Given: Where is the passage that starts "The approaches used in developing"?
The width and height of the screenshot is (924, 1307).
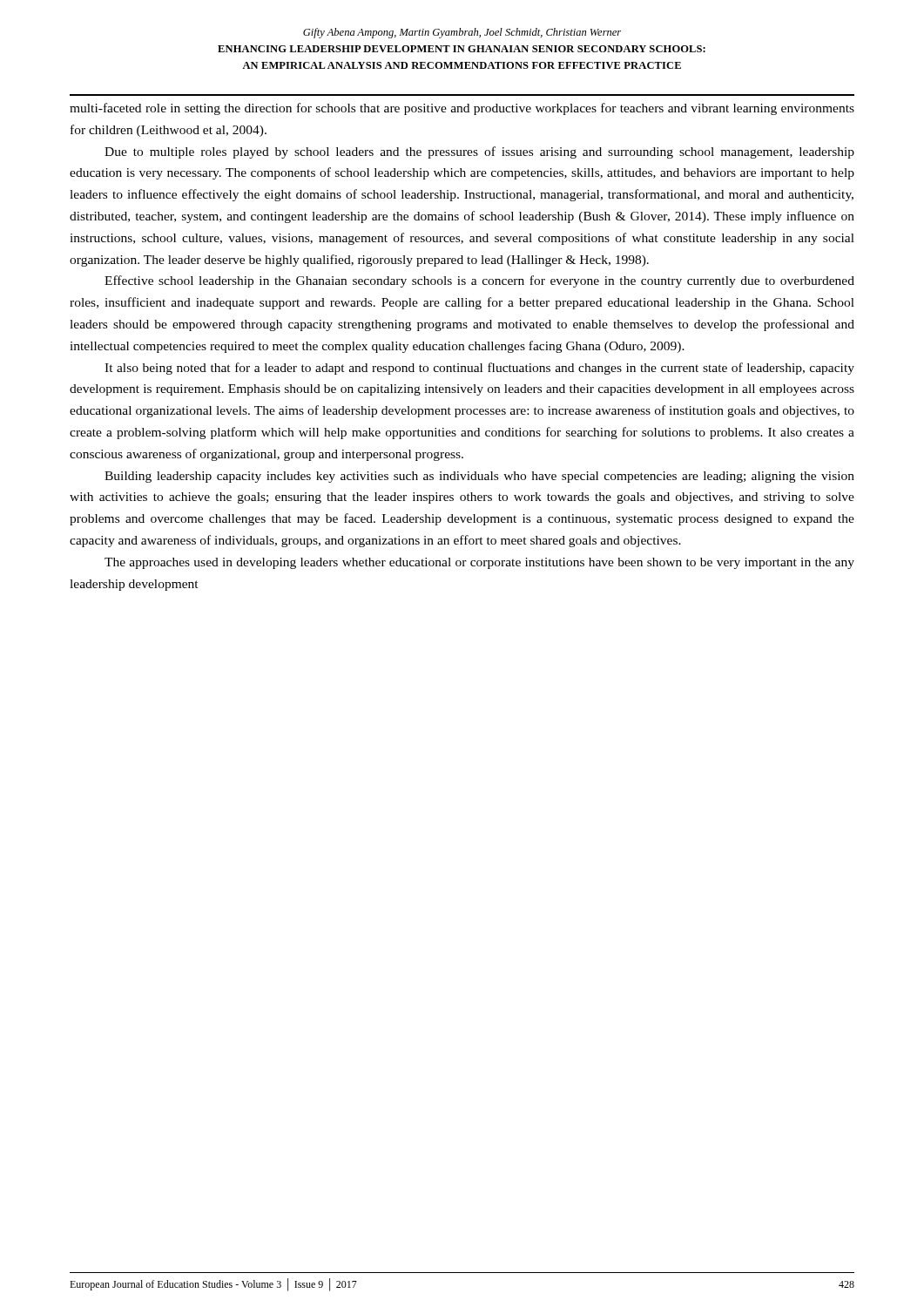Looking at the screenshot, I should click(462, 573).
